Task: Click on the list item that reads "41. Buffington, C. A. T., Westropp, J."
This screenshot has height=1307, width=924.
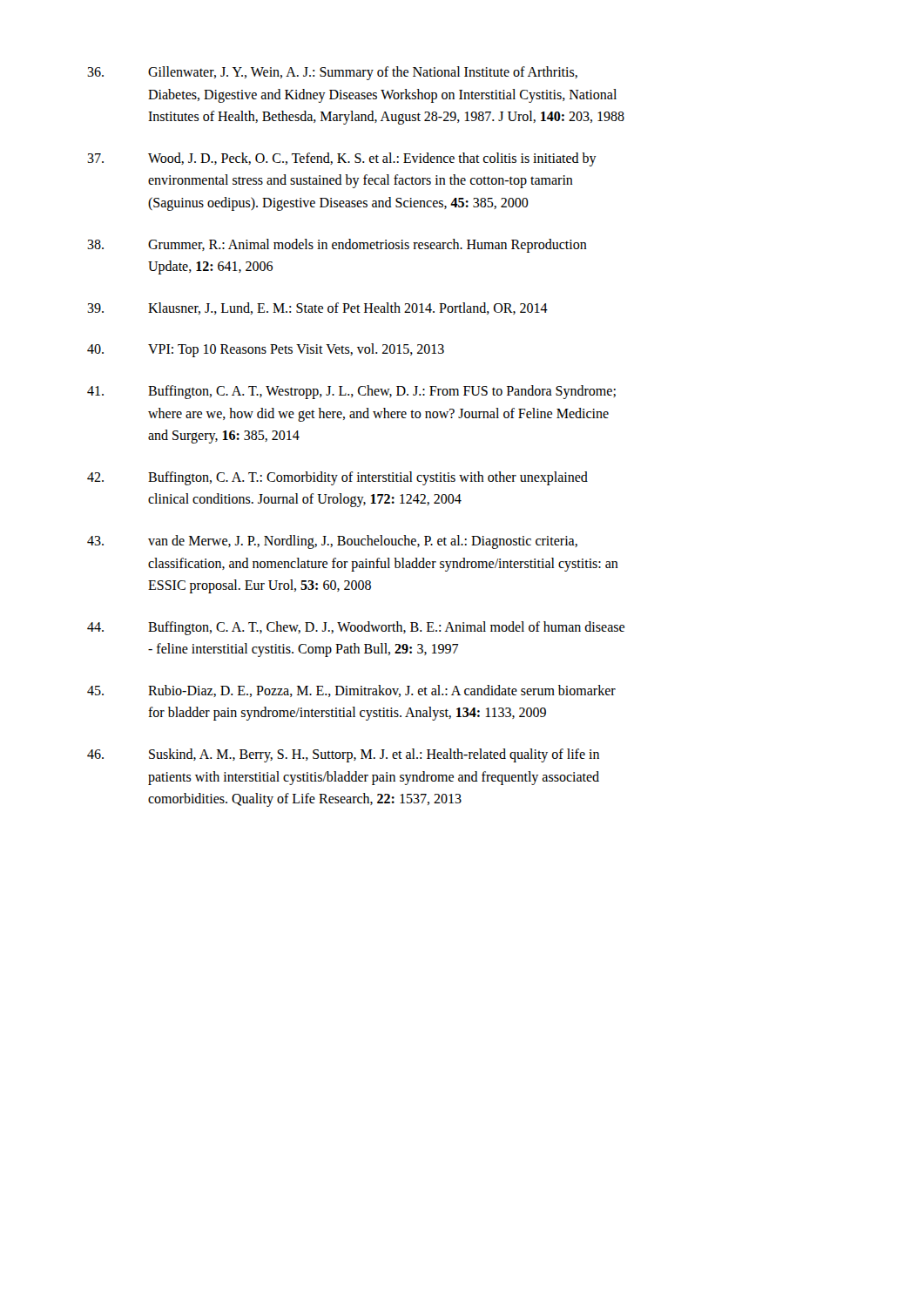Action: tap(462, 413)
